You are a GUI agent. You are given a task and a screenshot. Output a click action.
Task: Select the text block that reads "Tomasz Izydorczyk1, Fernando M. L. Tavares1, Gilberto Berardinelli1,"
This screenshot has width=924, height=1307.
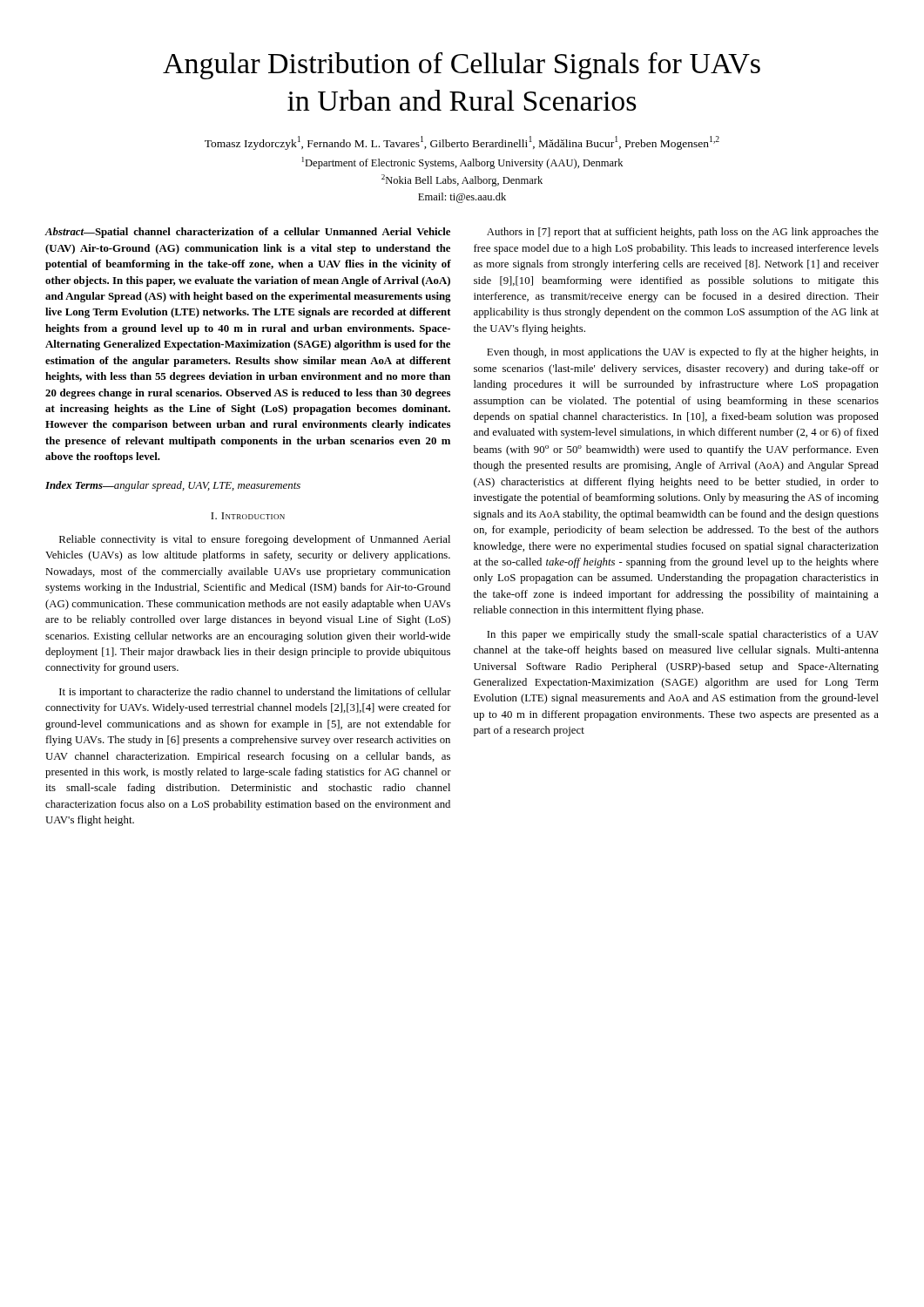click(462, 142)
